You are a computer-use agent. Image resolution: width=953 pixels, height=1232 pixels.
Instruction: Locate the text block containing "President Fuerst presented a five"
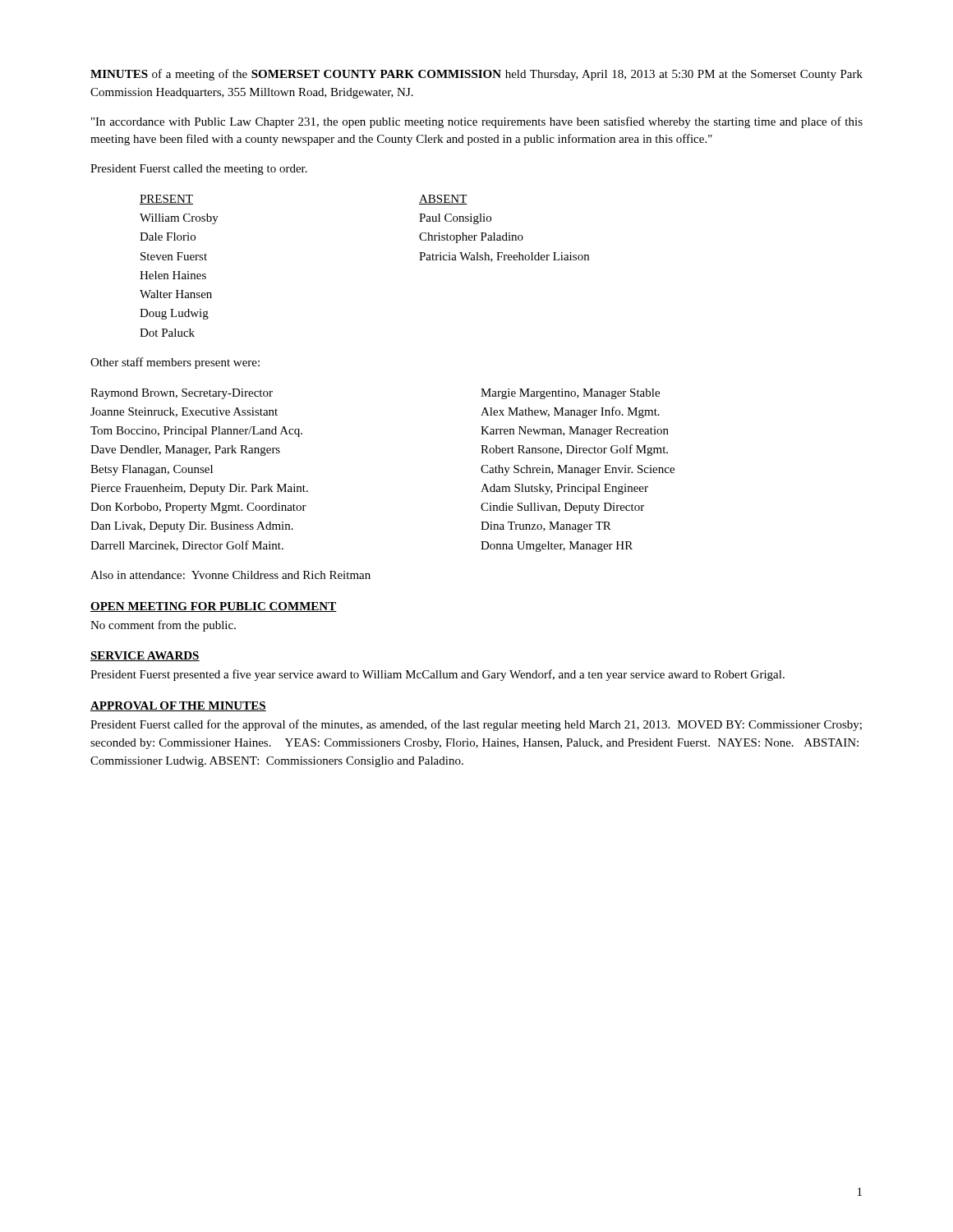tap(438, 675)
